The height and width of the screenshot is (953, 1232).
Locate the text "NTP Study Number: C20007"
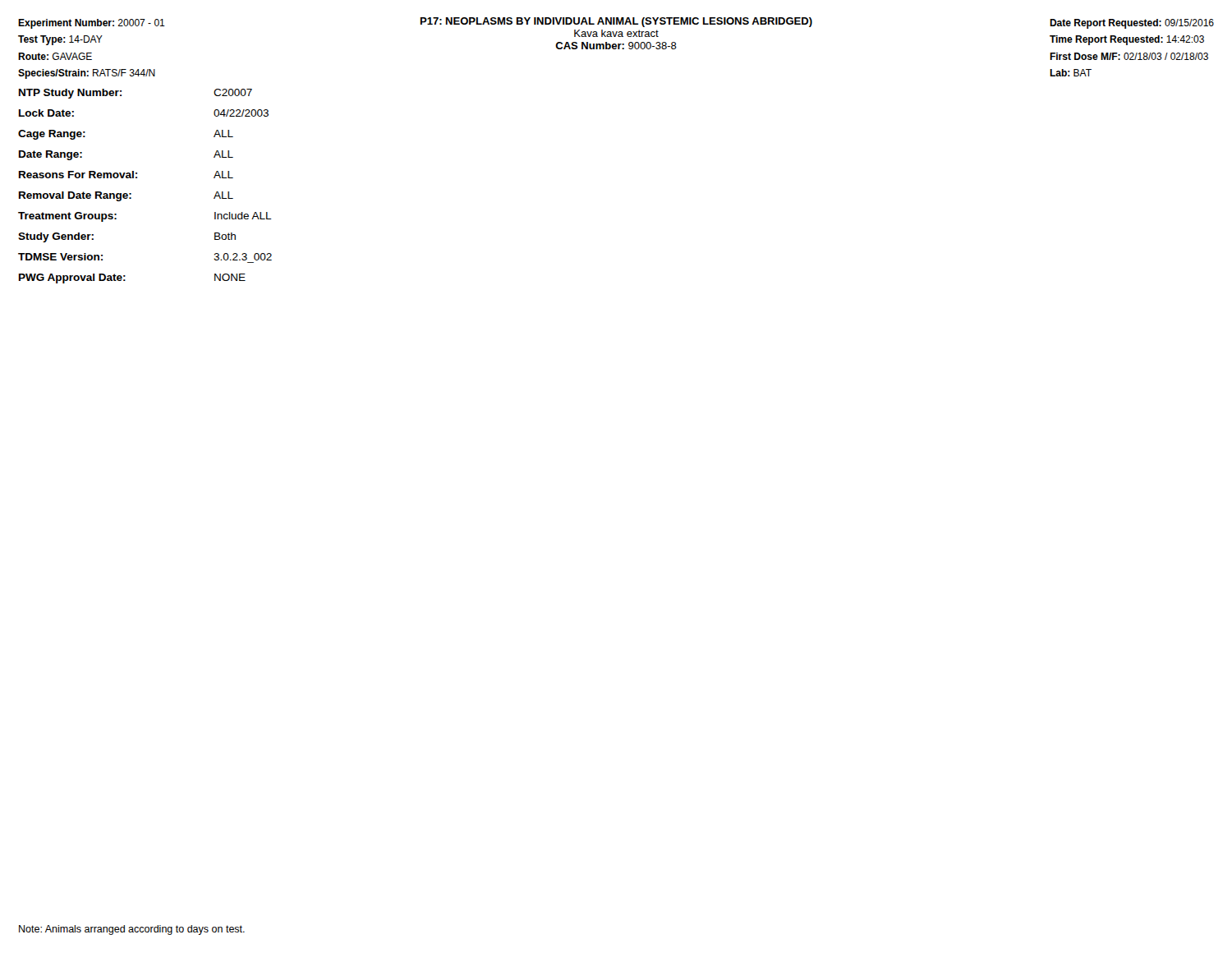point(81,93)
